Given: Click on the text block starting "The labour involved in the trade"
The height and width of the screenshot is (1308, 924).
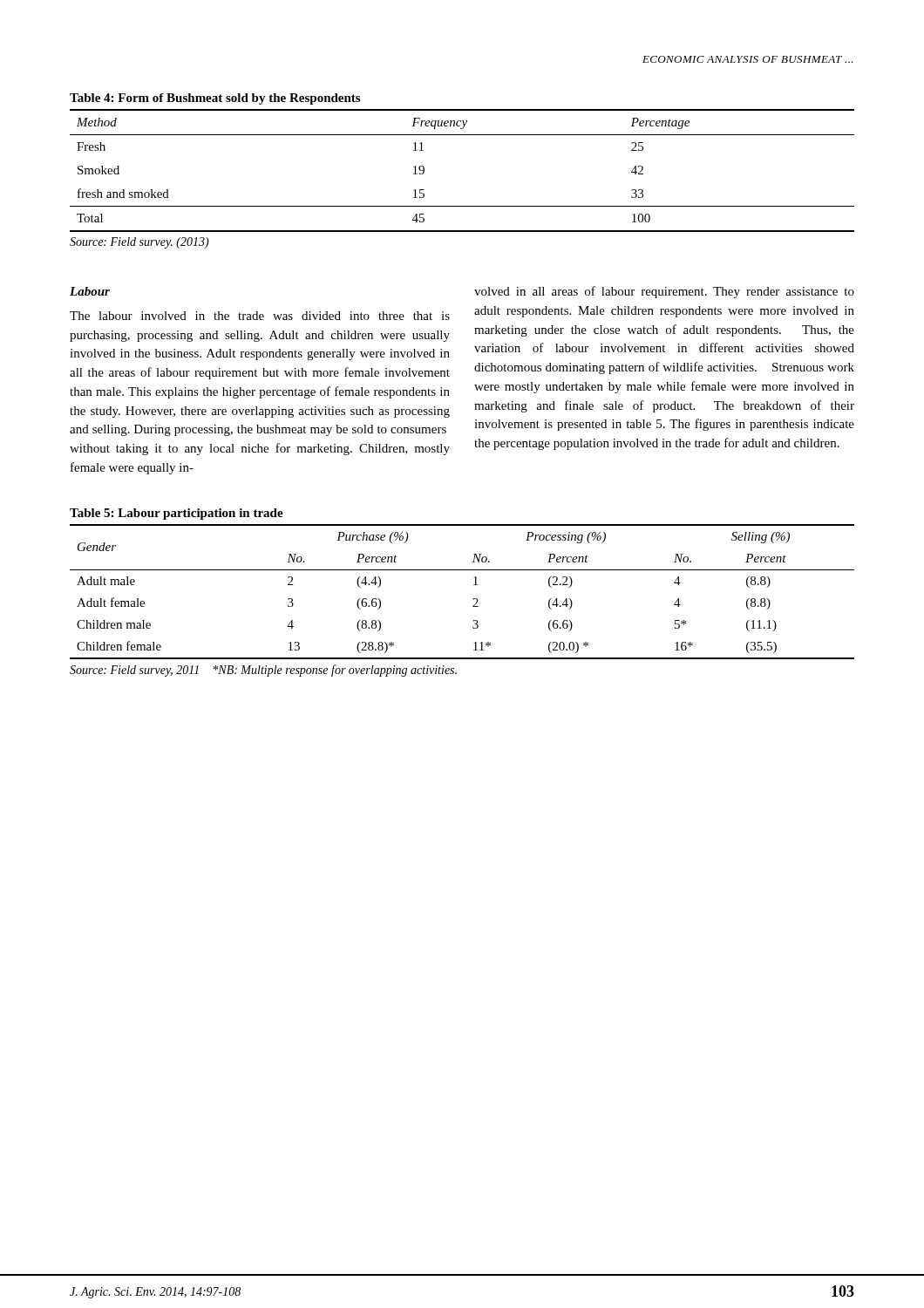Looking at the screenshot, I should [260, 391].
